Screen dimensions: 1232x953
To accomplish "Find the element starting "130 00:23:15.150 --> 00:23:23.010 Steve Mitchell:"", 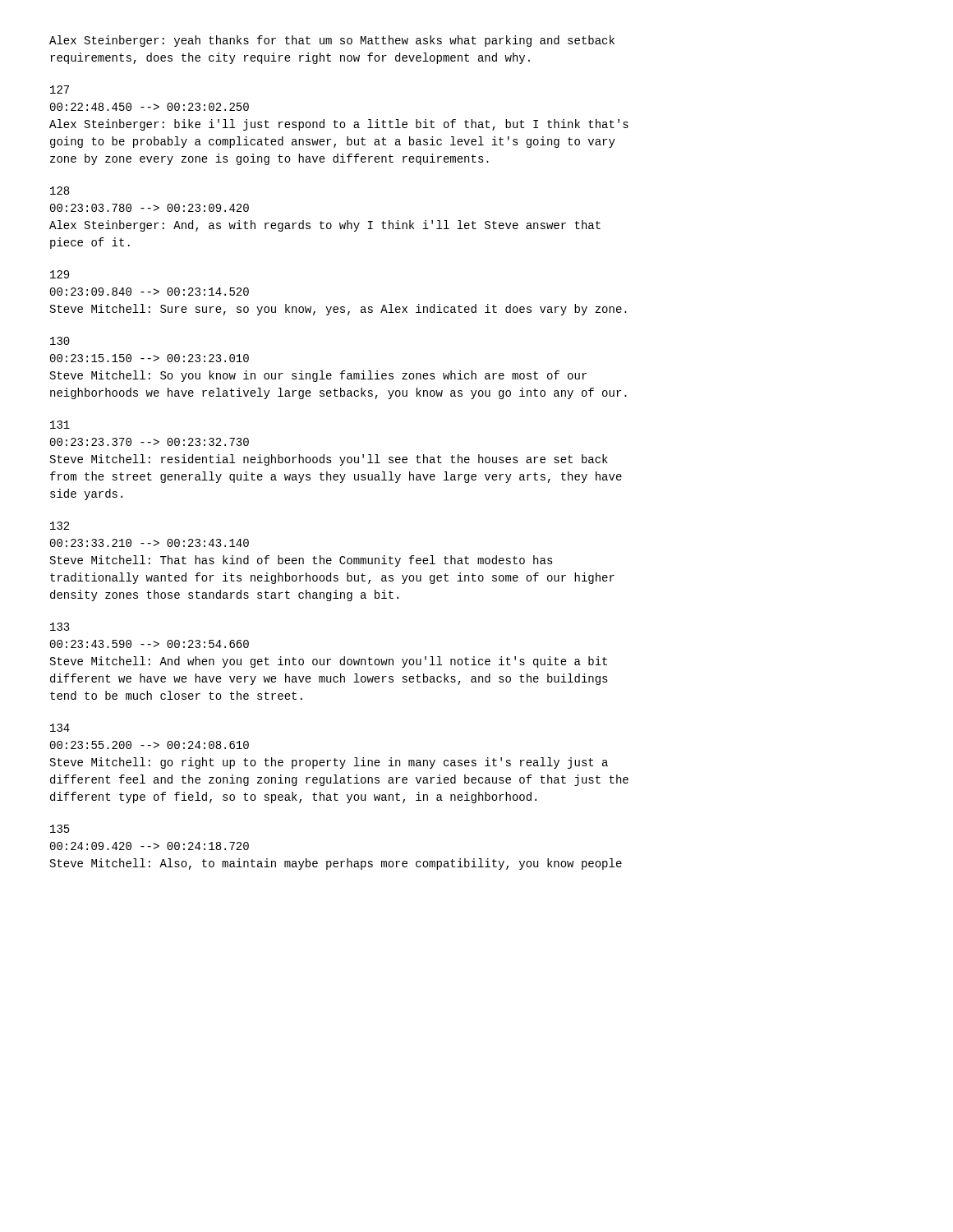I will point(339,368).
